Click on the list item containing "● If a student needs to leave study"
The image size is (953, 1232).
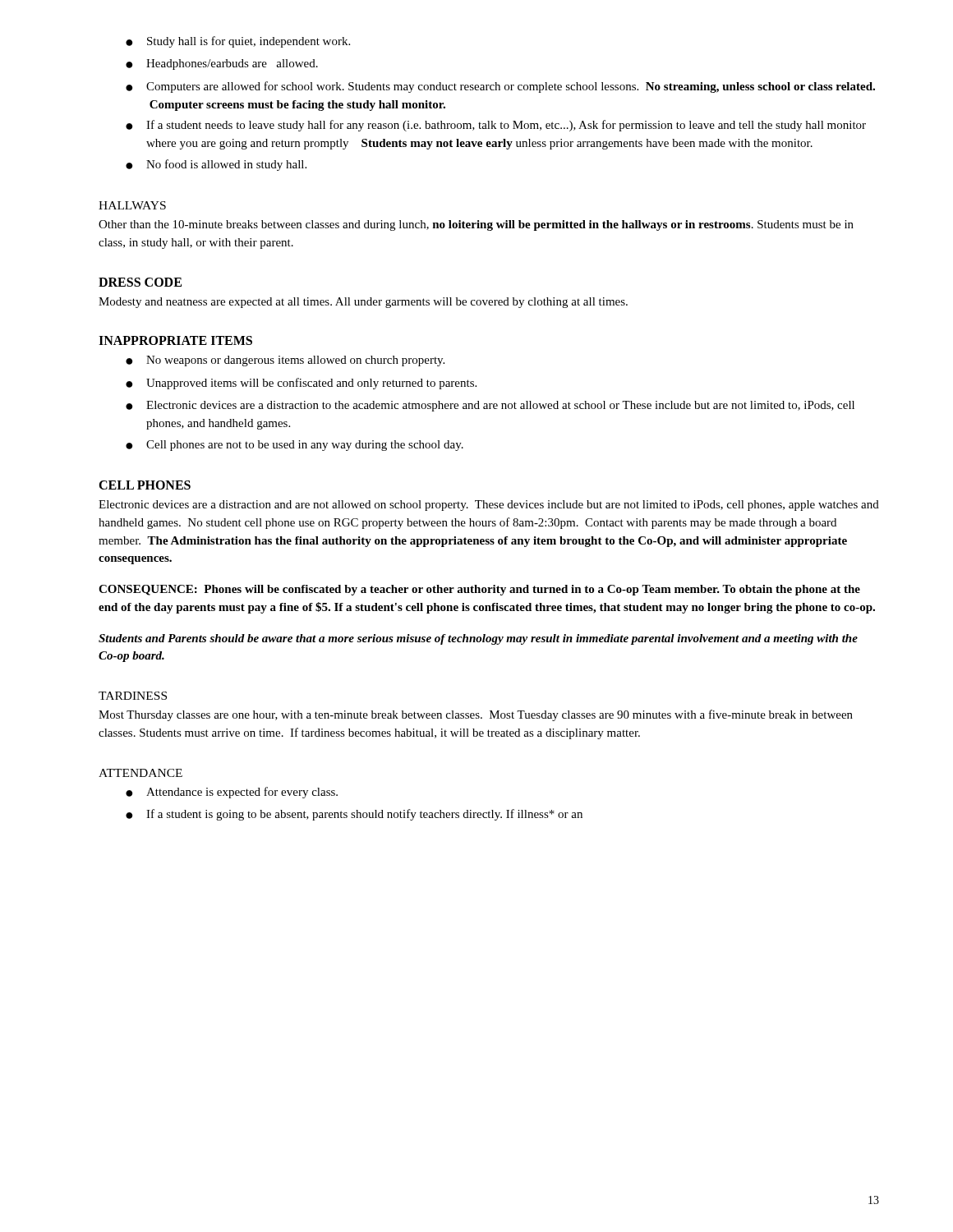coord(502,135)
